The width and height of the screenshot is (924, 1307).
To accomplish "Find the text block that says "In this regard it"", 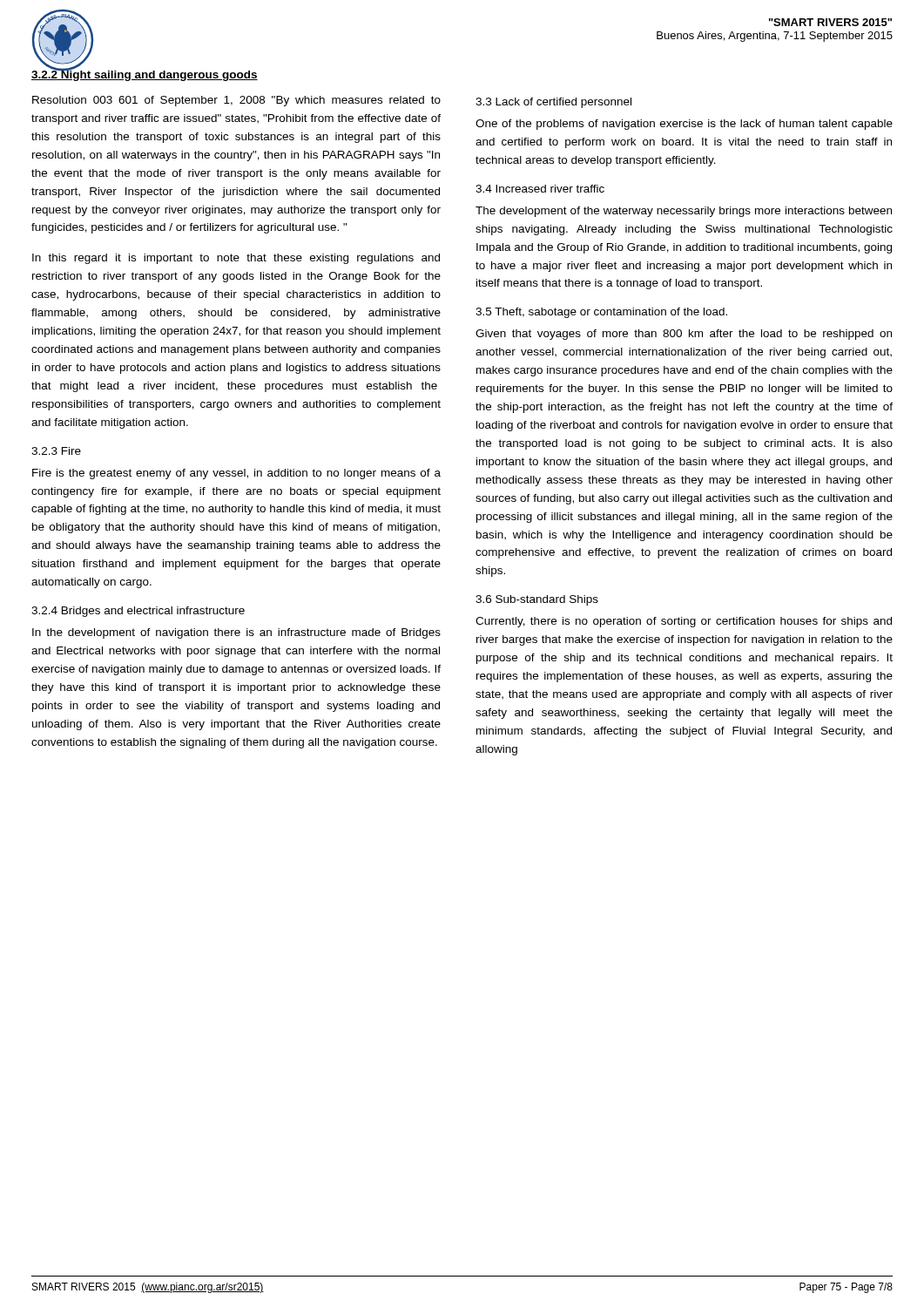I will pos(236,340).
